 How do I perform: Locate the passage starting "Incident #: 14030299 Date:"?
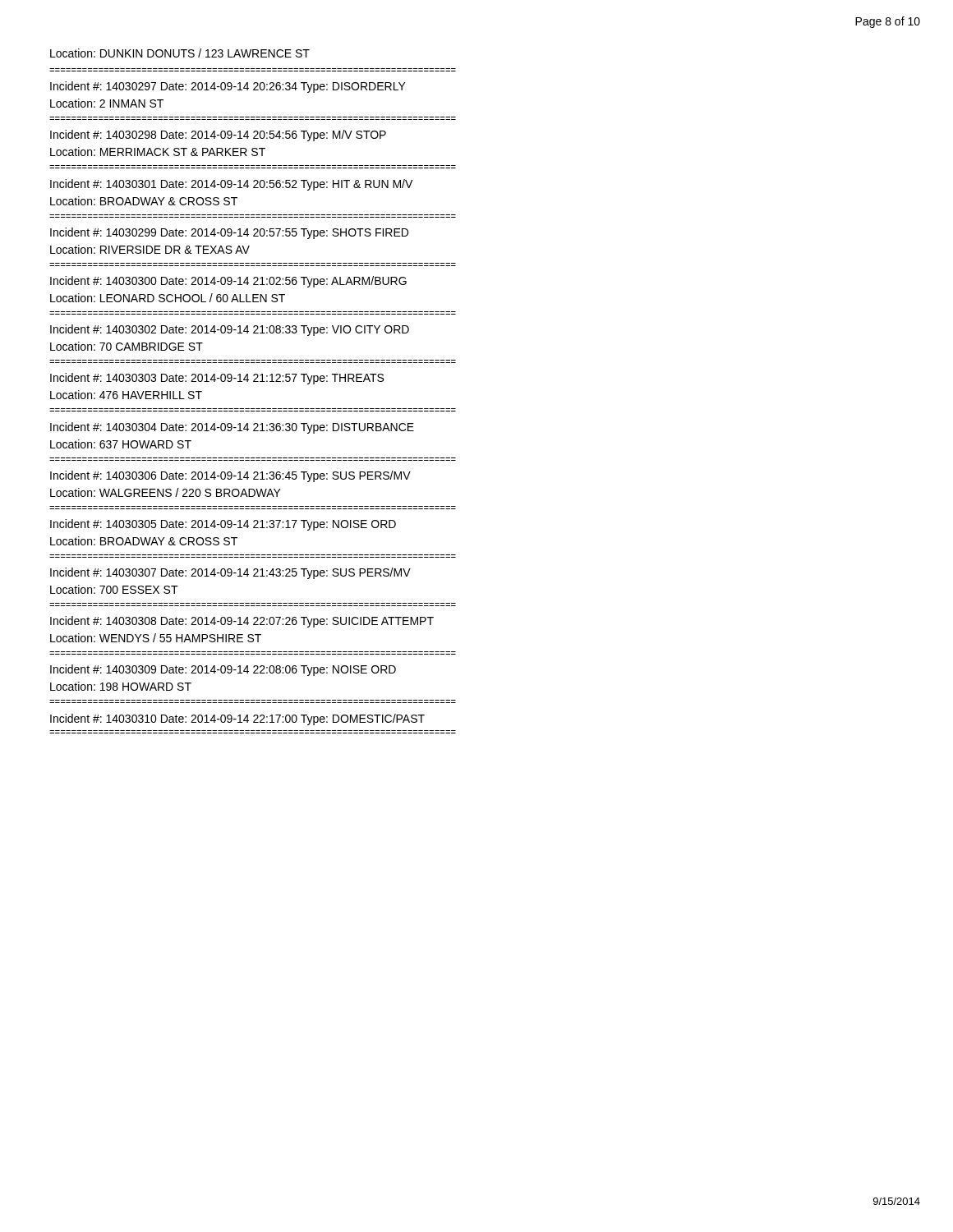click(229, 233)
